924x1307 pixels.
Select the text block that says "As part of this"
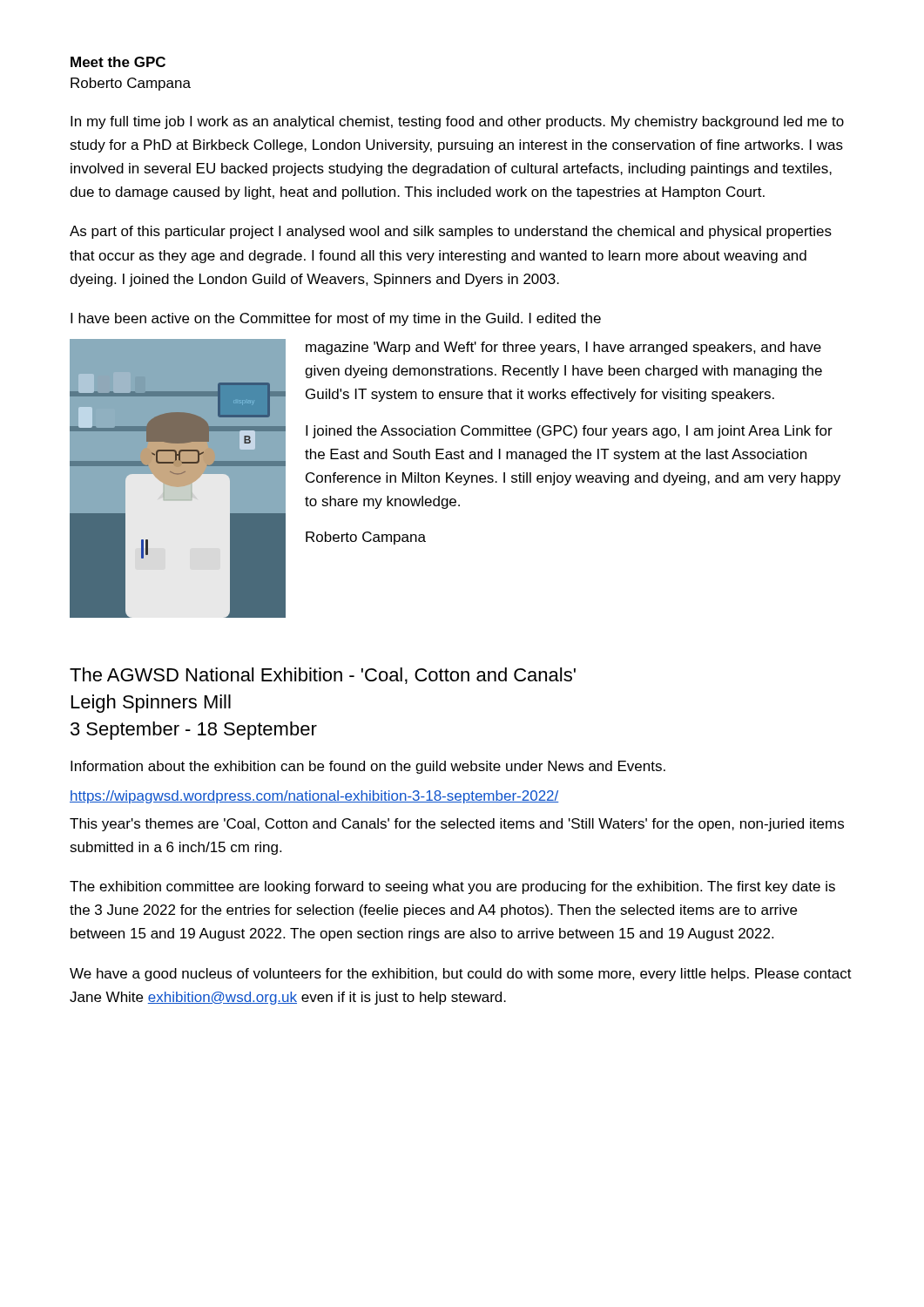click(x=451, y=255)
